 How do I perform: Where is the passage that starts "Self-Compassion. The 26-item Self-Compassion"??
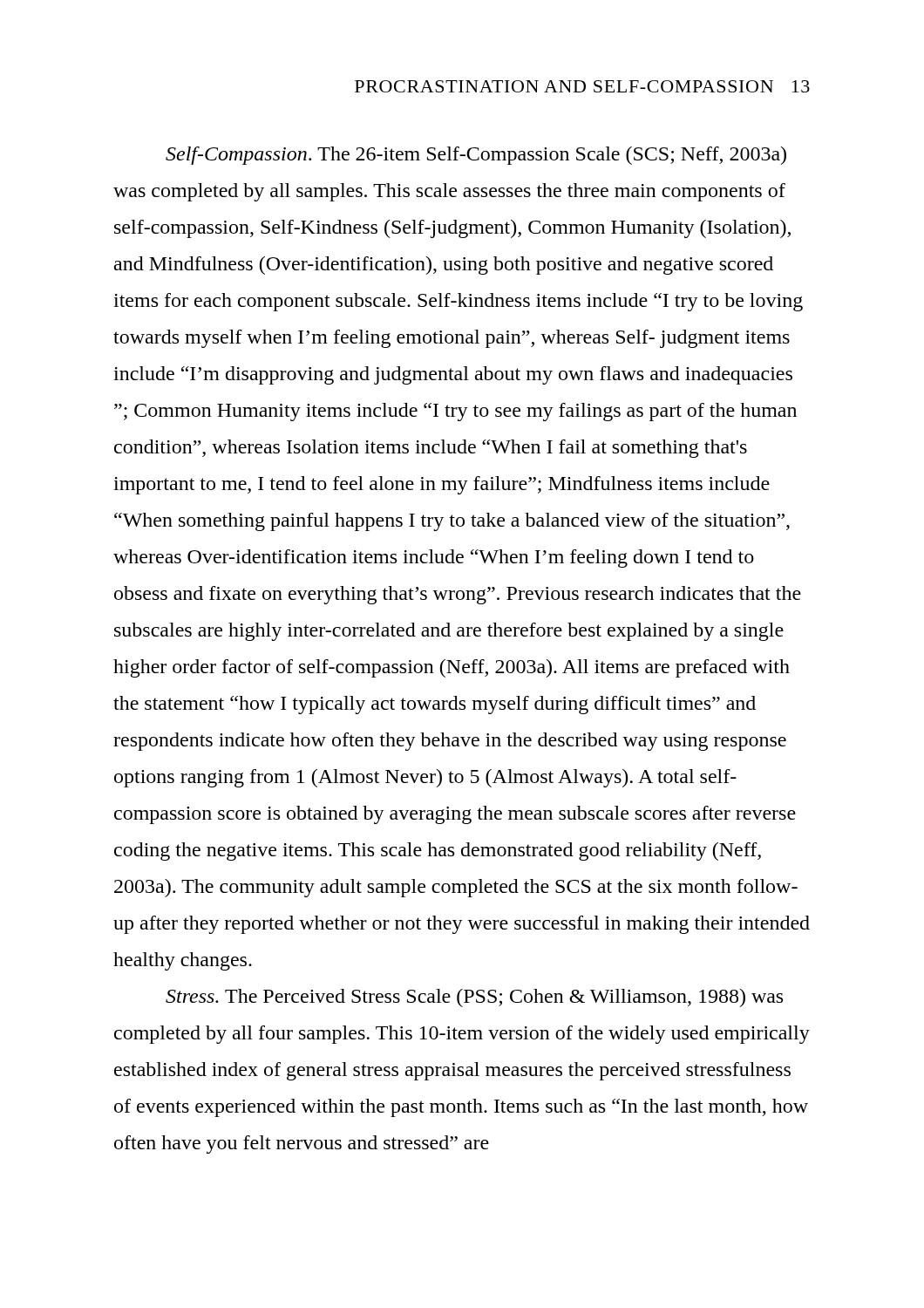462,556
